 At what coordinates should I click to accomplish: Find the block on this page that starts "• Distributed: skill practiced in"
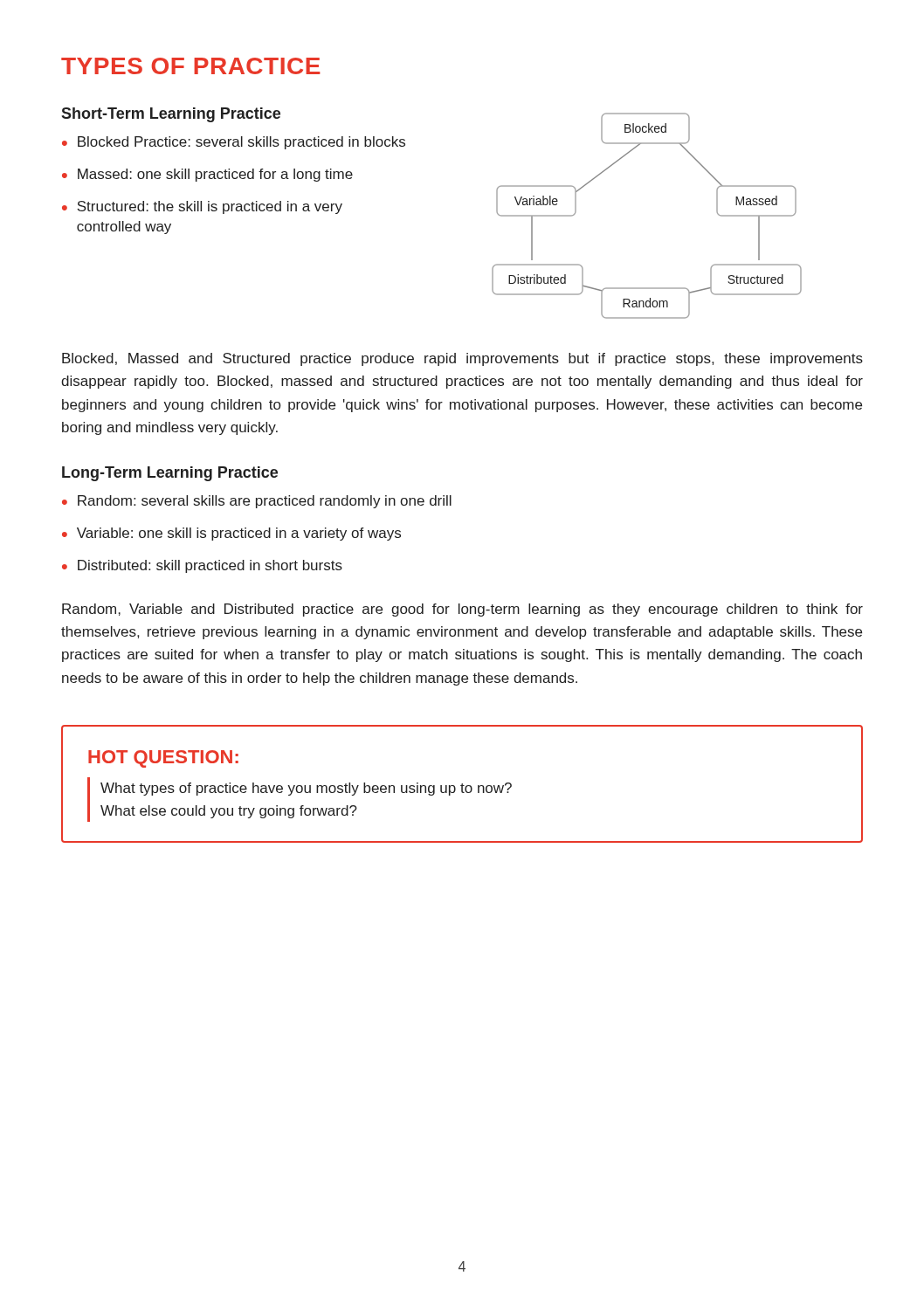click(x=202, y=568)
